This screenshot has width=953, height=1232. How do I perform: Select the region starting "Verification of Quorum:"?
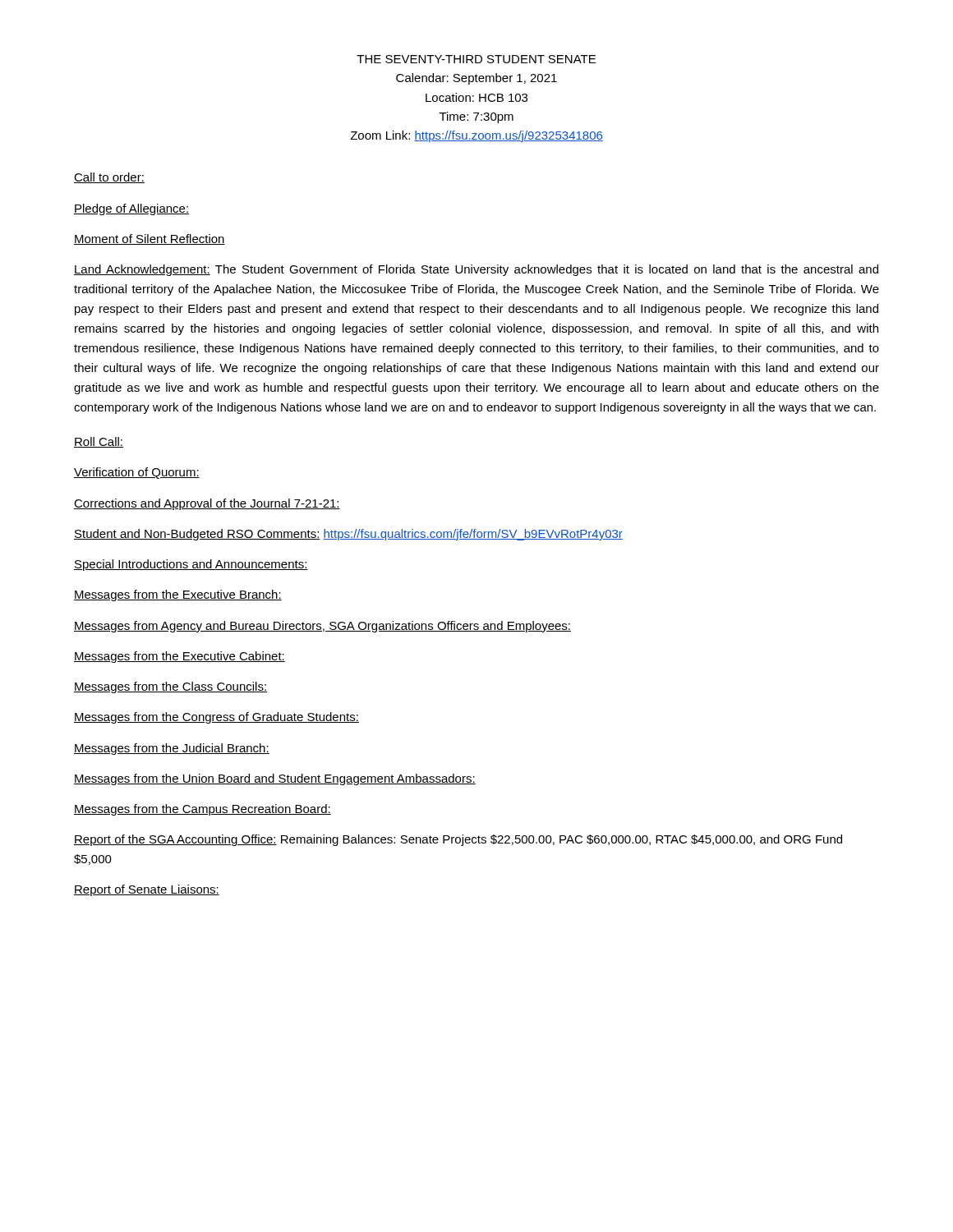click(x=137, y=472)
